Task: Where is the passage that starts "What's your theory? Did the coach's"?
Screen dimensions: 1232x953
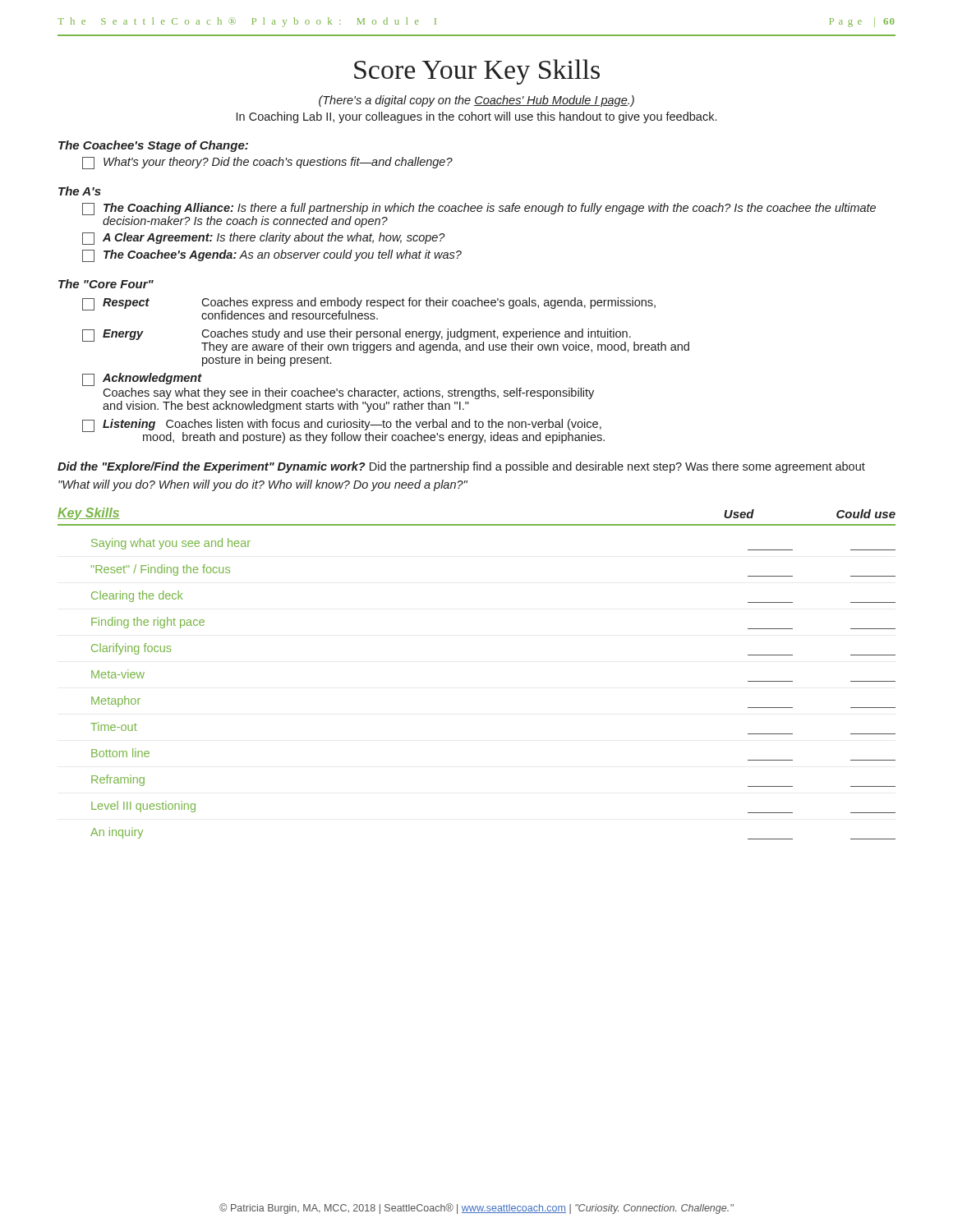Action: coord(267,163)
